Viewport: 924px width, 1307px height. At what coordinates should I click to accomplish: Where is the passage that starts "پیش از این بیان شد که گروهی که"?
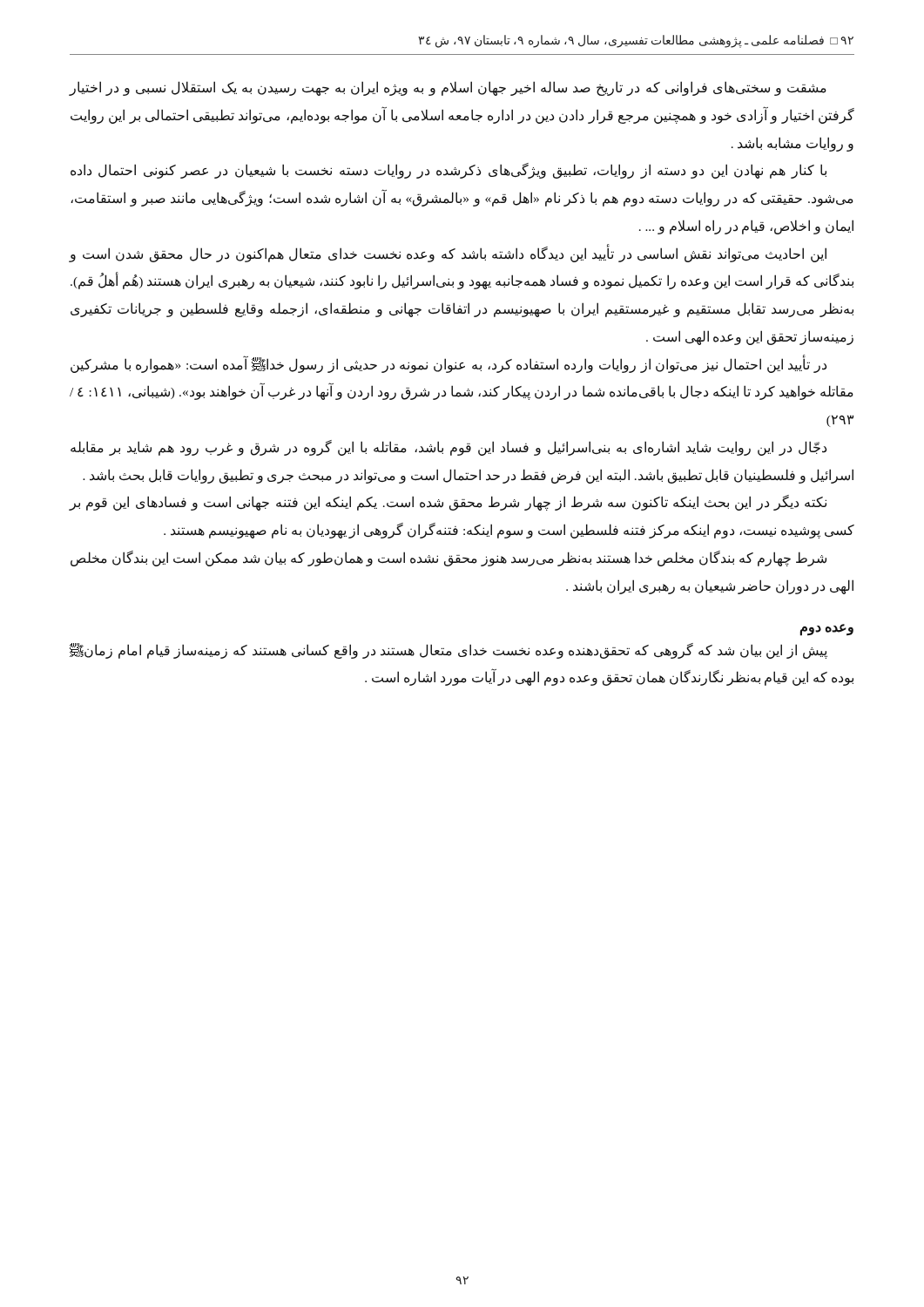coord(462,664)
